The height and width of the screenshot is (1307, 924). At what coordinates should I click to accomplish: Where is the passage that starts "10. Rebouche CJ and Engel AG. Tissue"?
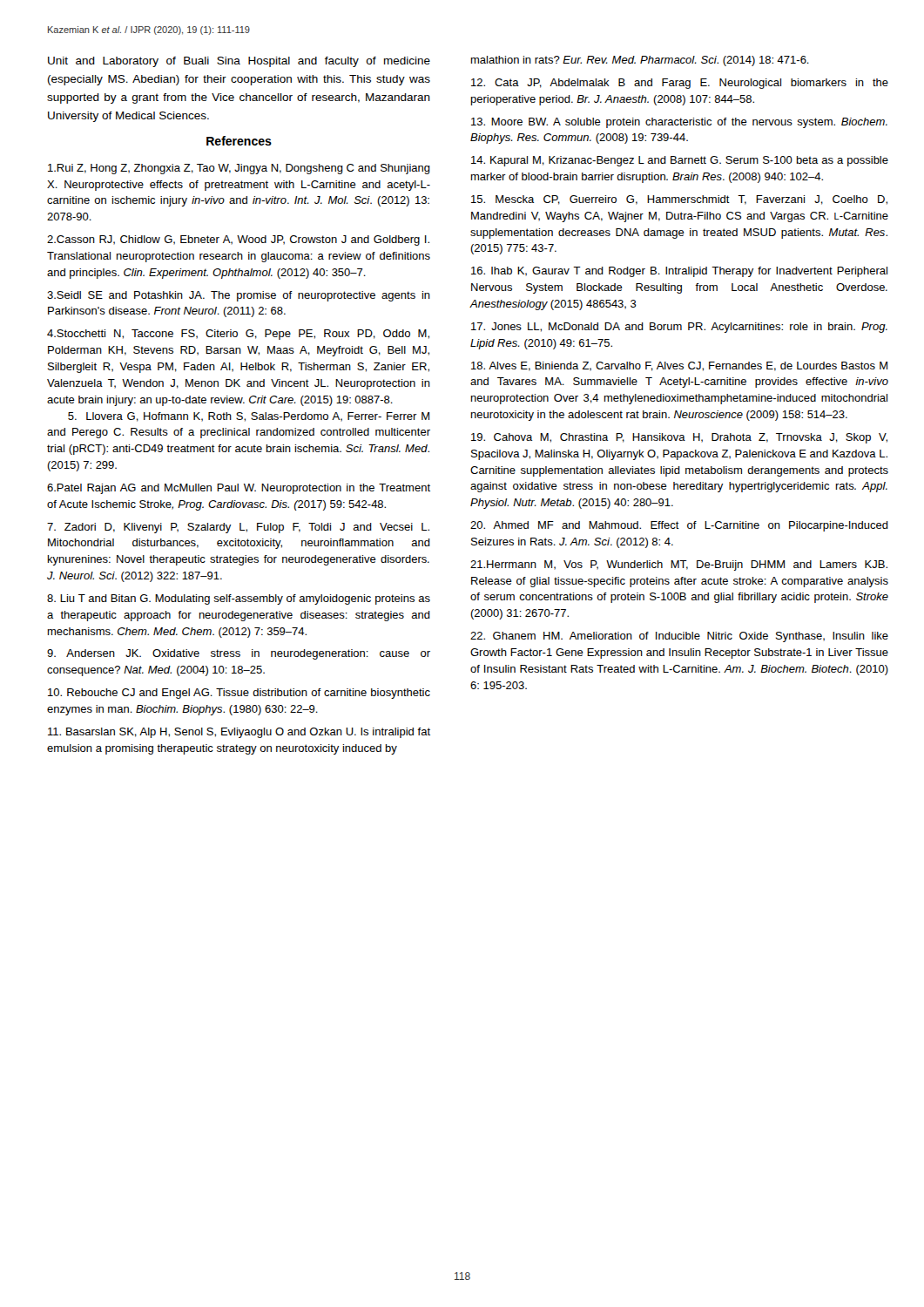click(x=239, y=701)
